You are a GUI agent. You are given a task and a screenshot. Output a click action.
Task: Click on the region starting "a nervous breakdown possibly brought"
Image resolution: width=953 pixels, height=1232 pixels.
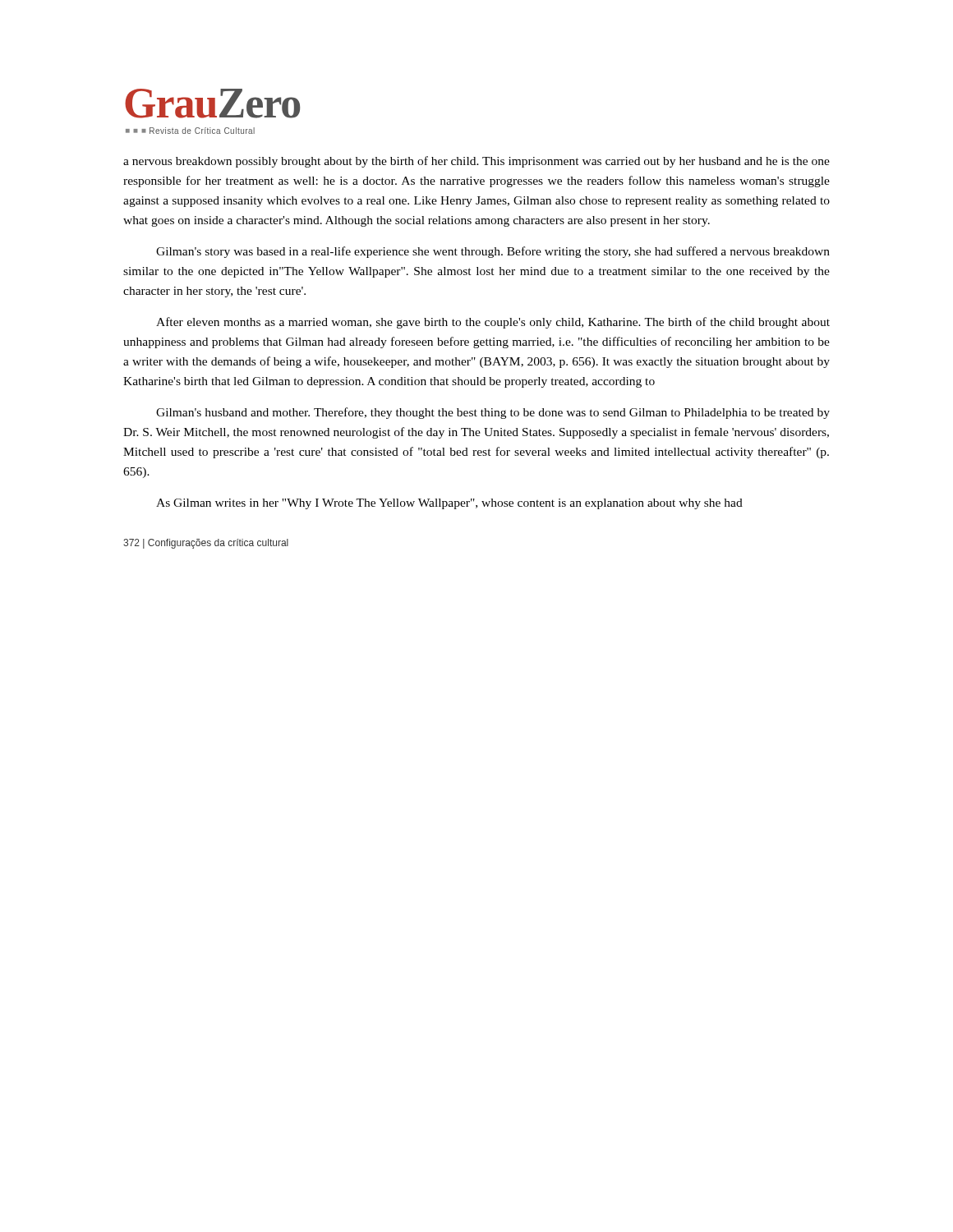tap(476, 190)
